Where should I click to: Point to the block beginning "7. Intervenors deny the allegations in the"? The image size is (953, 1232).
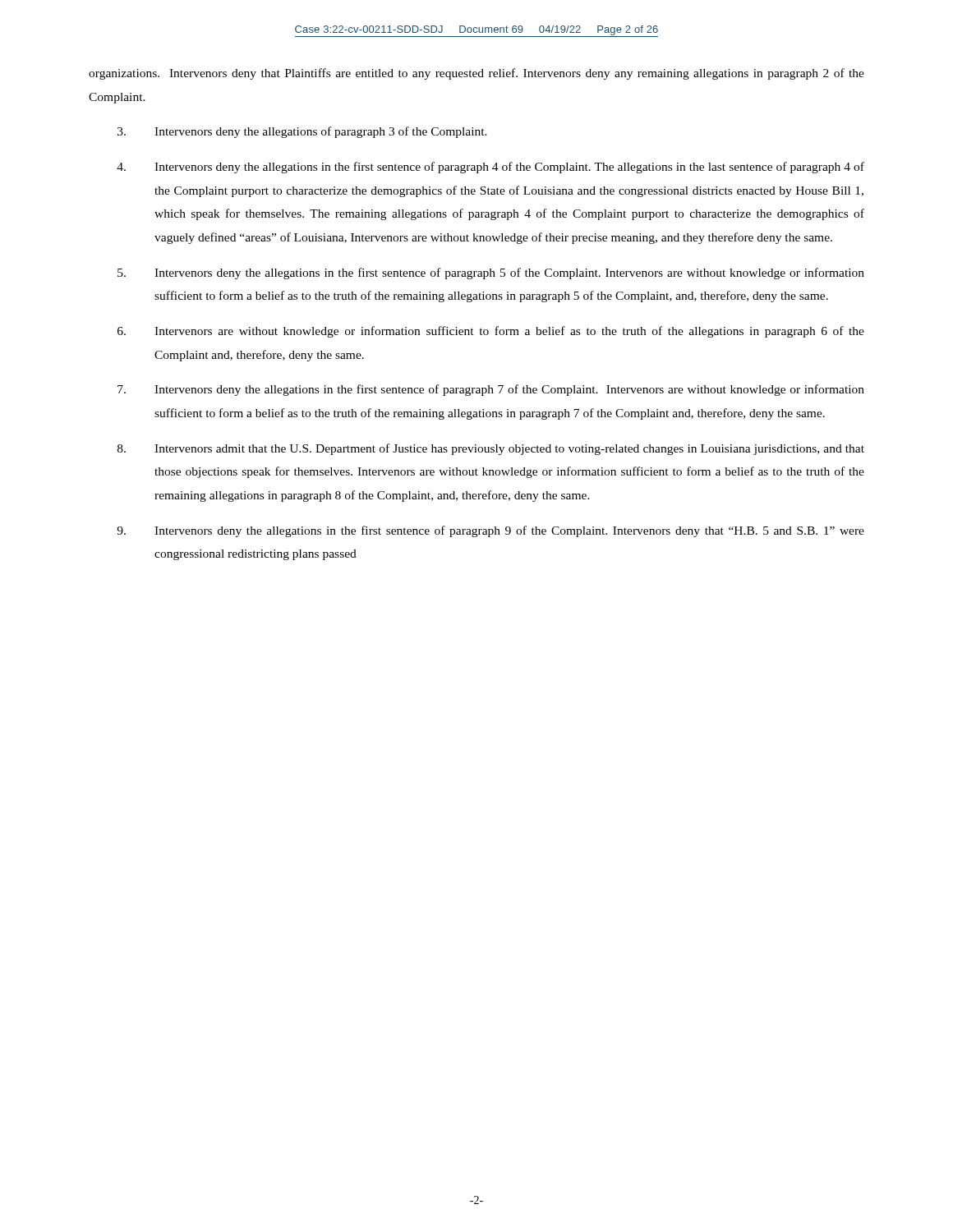coord(476,402)
